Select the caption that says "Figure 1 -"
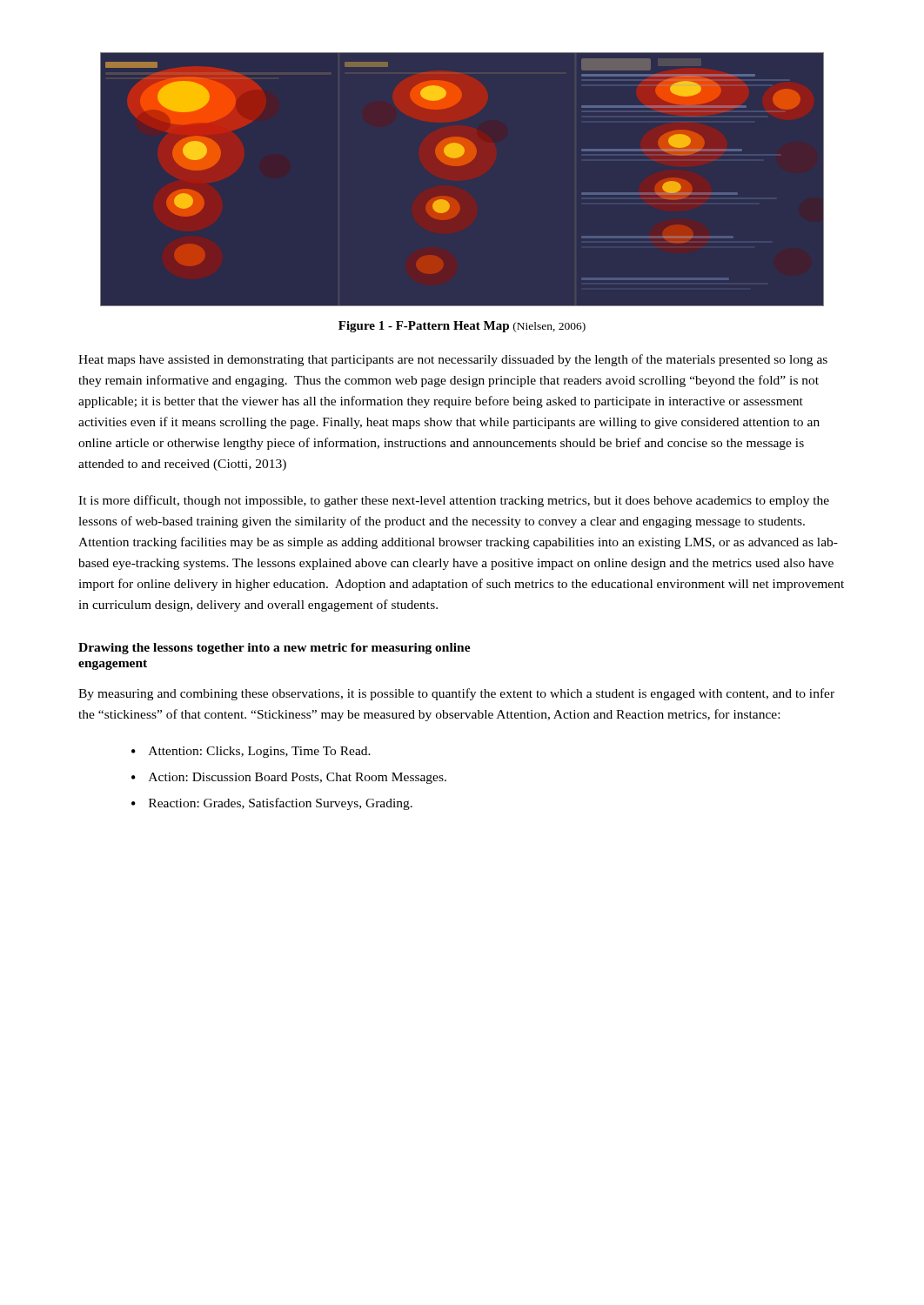This screenshot has height=1305, width=924. pyautogui.click(x=462, y=325)
